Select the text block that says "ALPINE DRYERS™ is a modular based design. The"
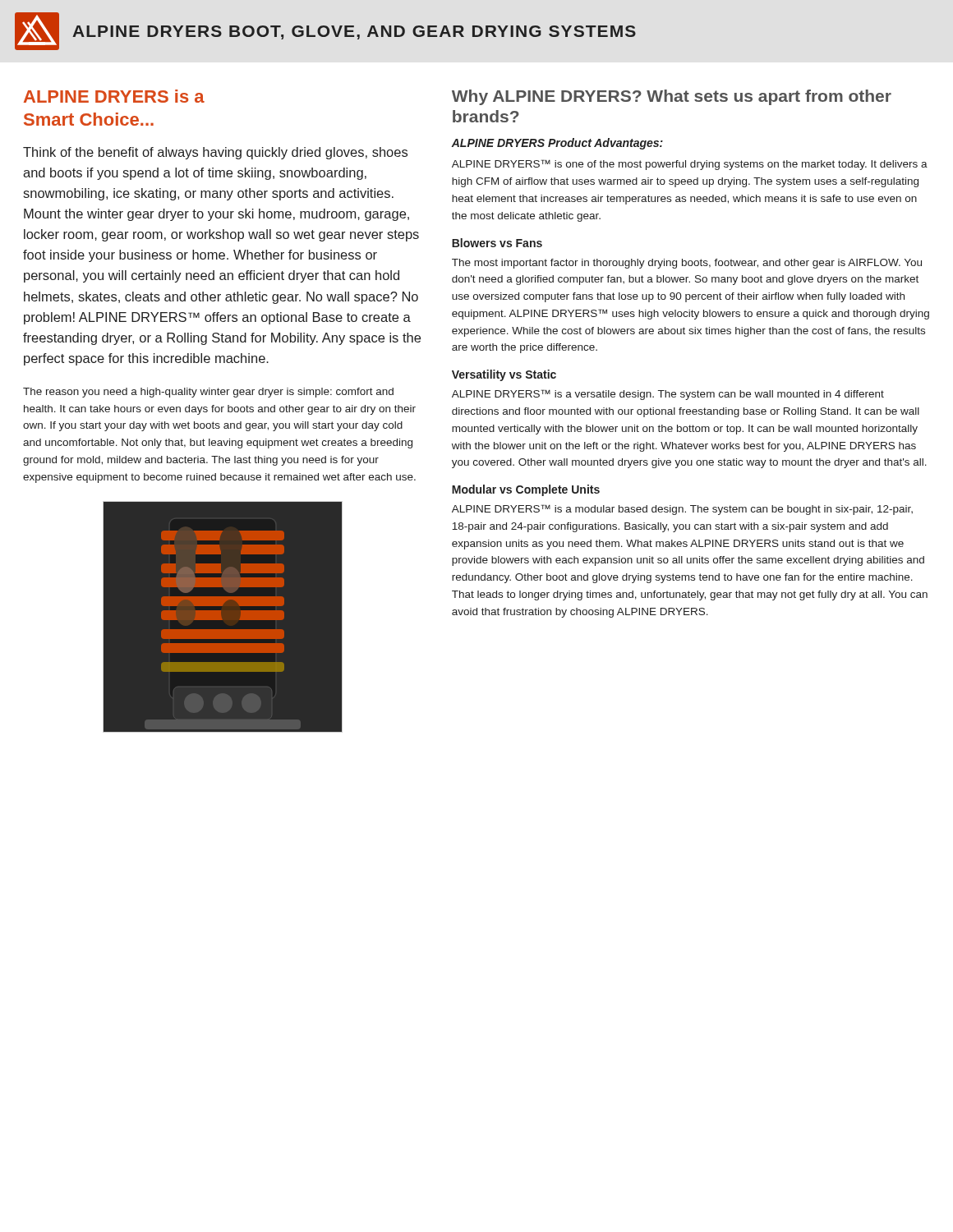Screen dimensions: 1232x953 point(690,560)
